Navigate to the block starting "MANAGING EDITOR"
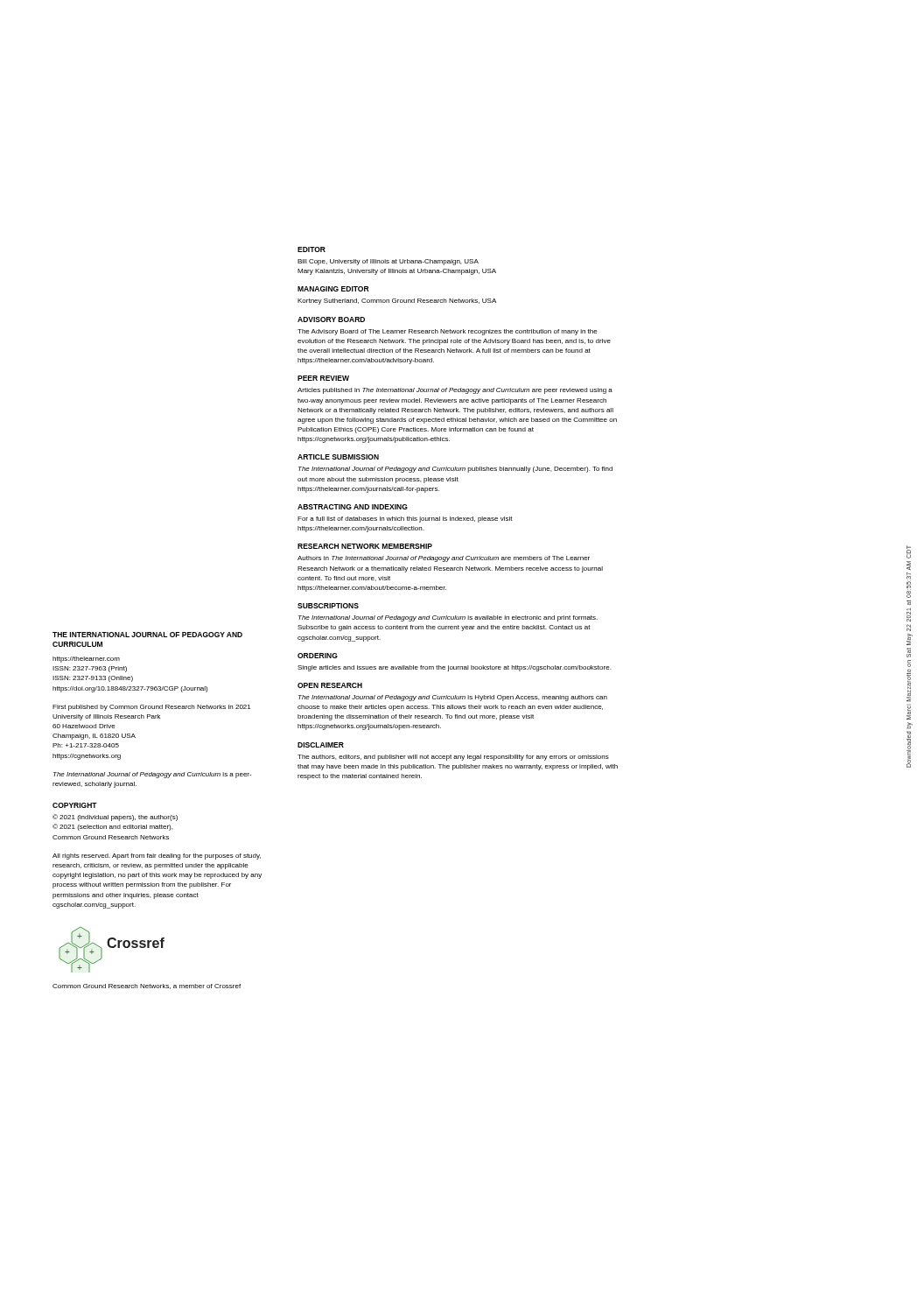Viewport: 924px width, 1313px height. coord(333,289)
